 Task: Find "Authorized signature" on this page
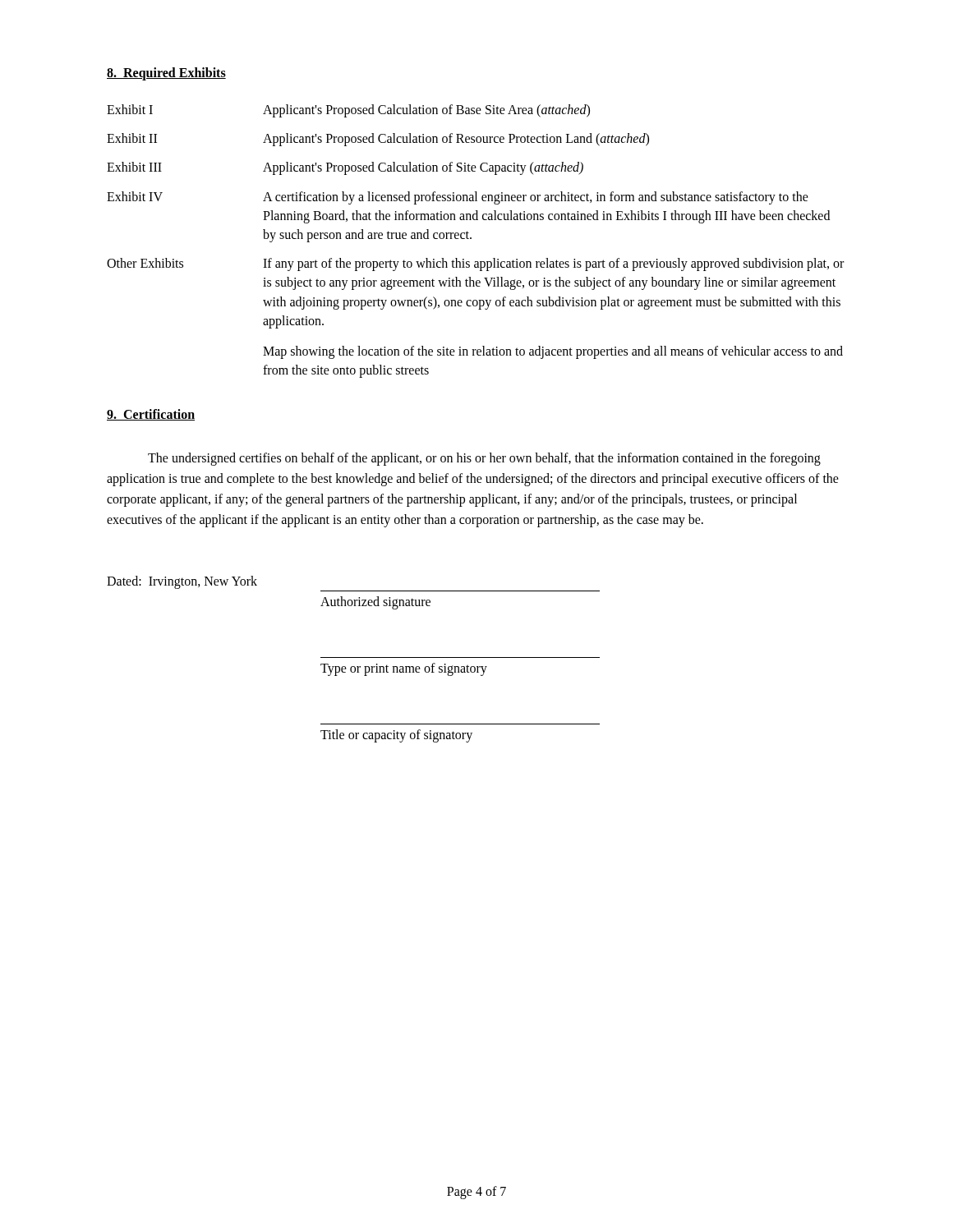click(x=460, y=591)
